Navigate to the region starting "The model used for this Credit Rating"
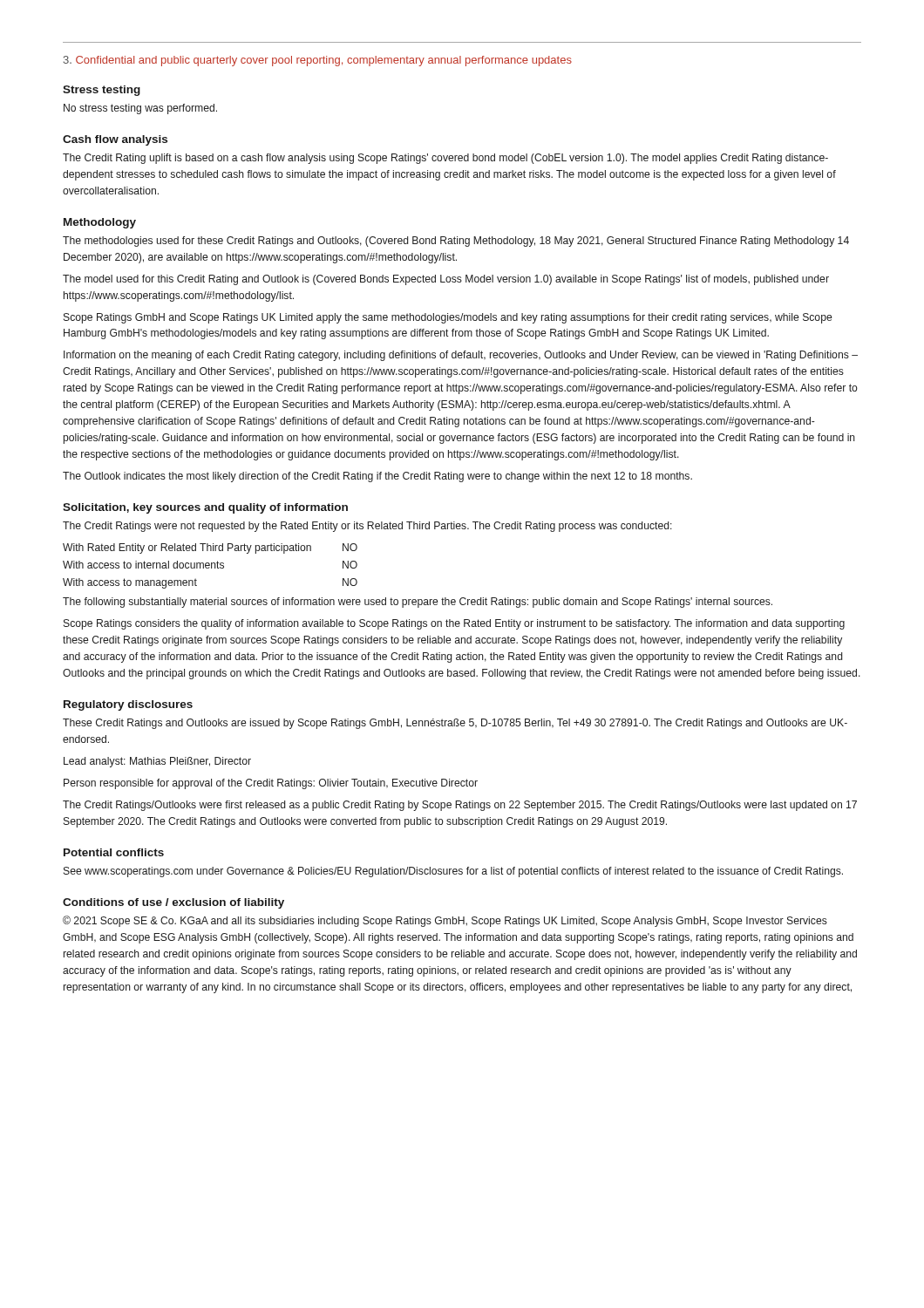This screenshot has height=1308, width=924. pos(446,287)
